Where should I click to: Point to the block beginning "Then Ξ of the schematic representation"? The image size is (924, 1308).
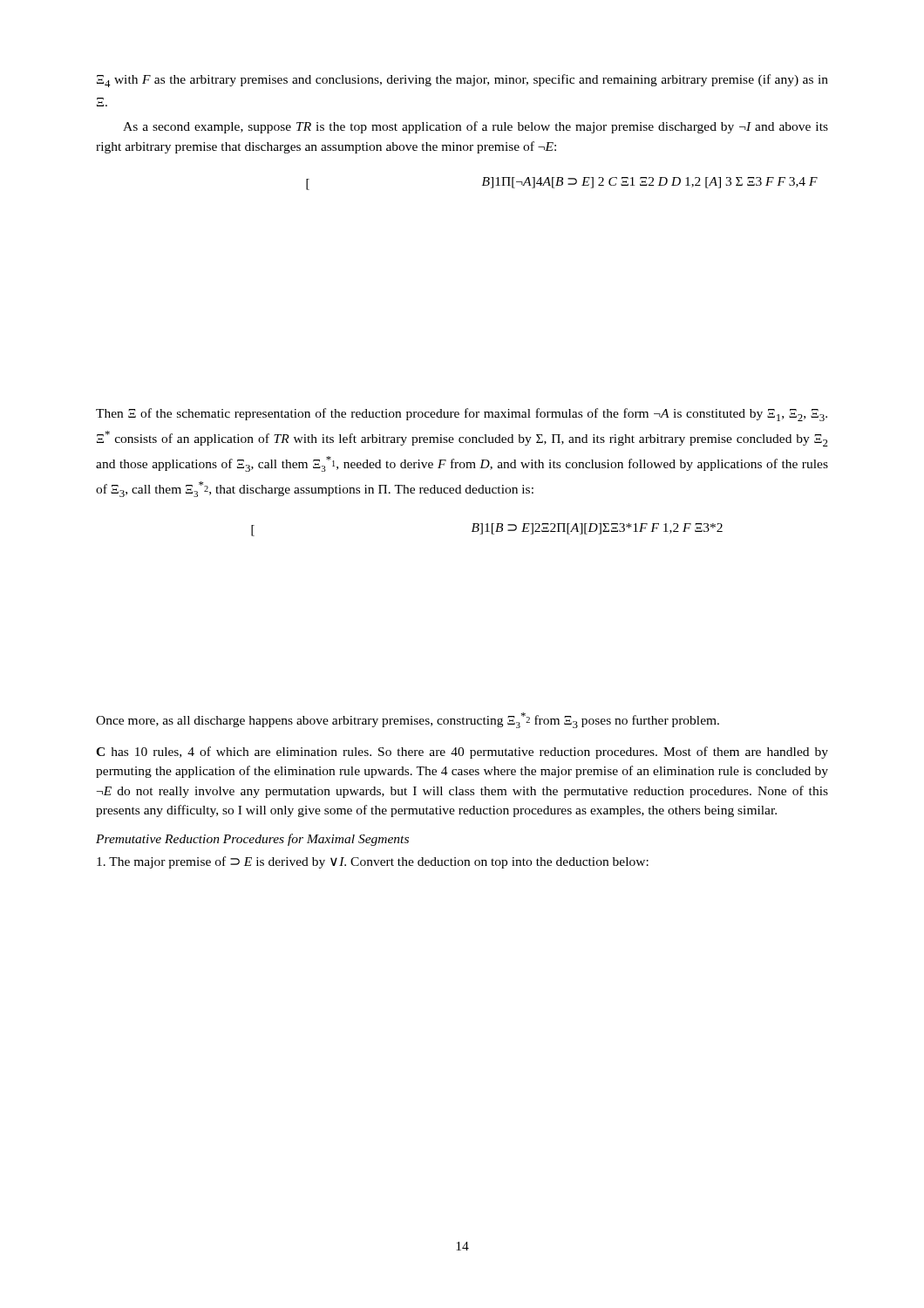click(x=462, y=453)
